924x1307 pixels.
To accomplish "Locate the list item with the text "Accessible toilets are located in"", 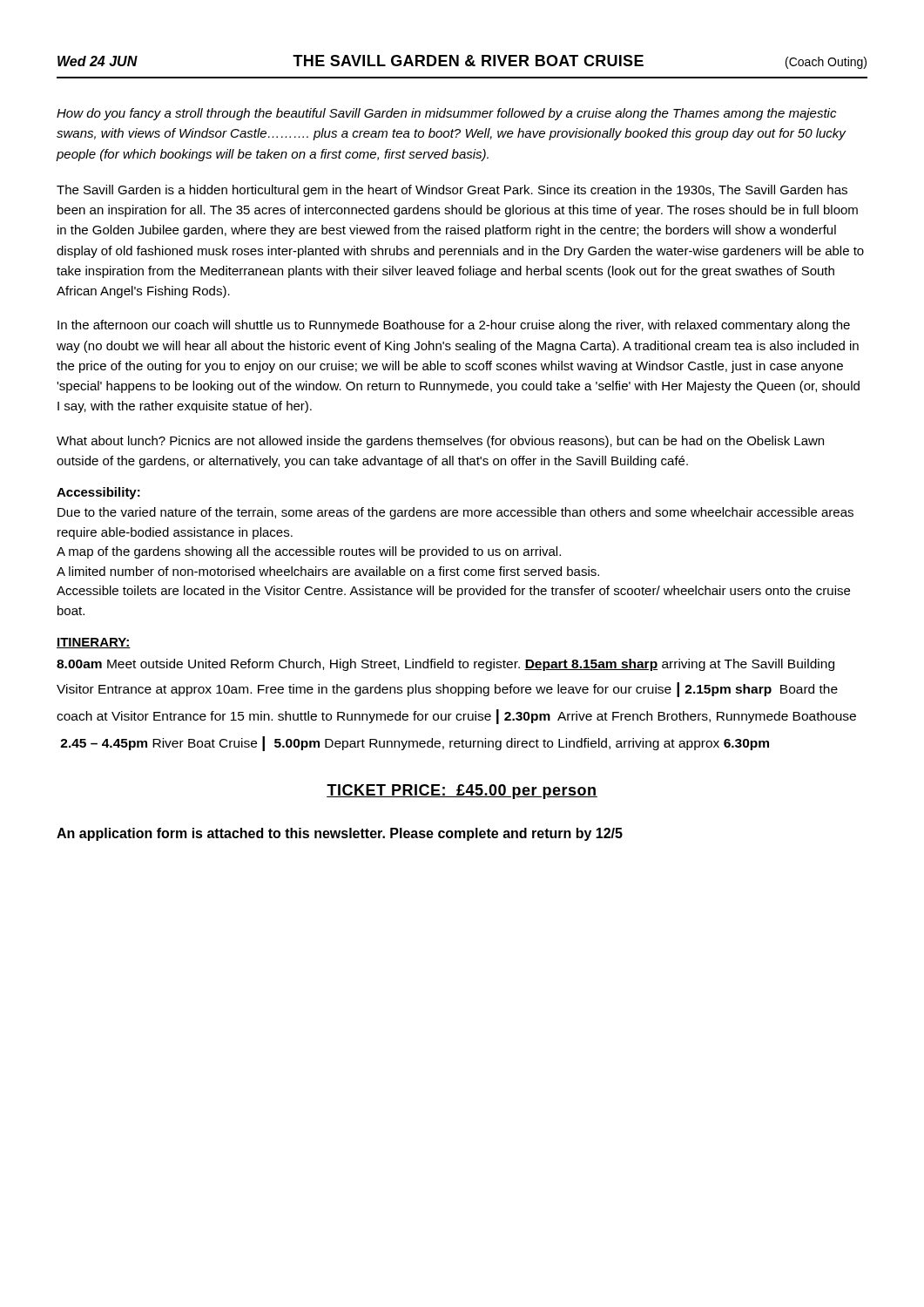I will click(454, 600).
